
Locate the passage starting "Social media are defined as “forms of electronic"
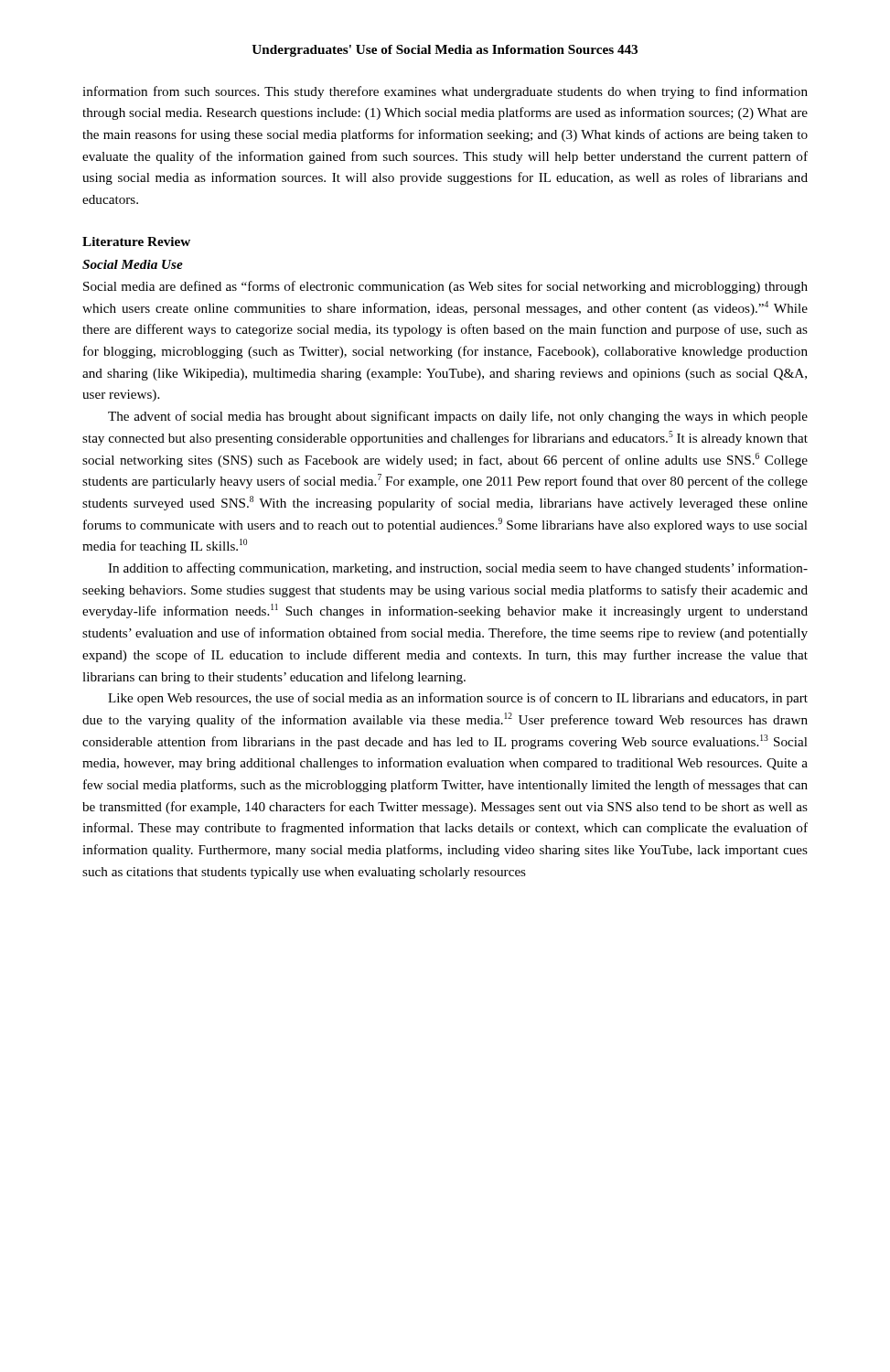445,340
